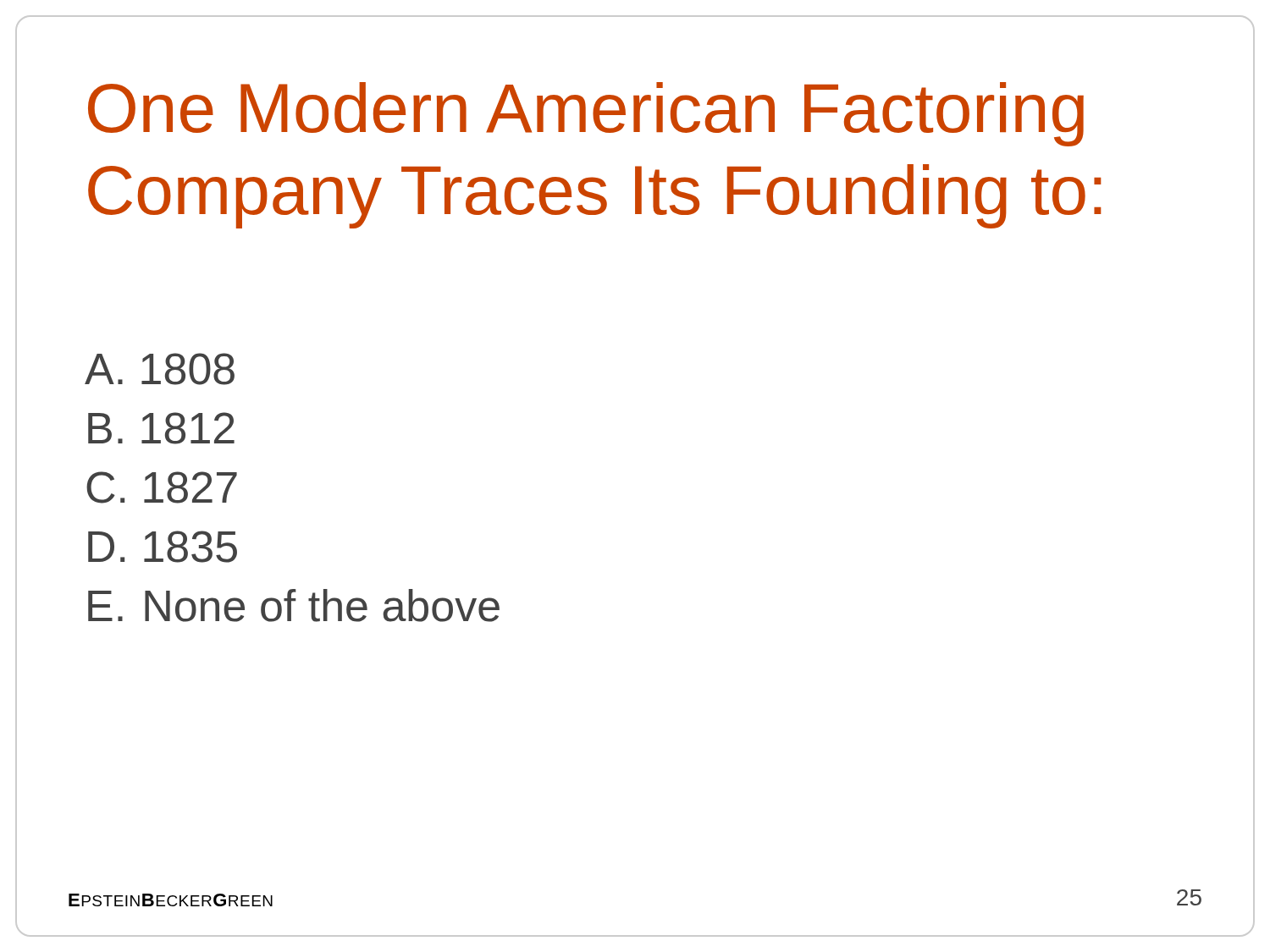Locate the region starting "B. 1812"
Viewport: 1270px width, 952px height.
tap(161, 428)
